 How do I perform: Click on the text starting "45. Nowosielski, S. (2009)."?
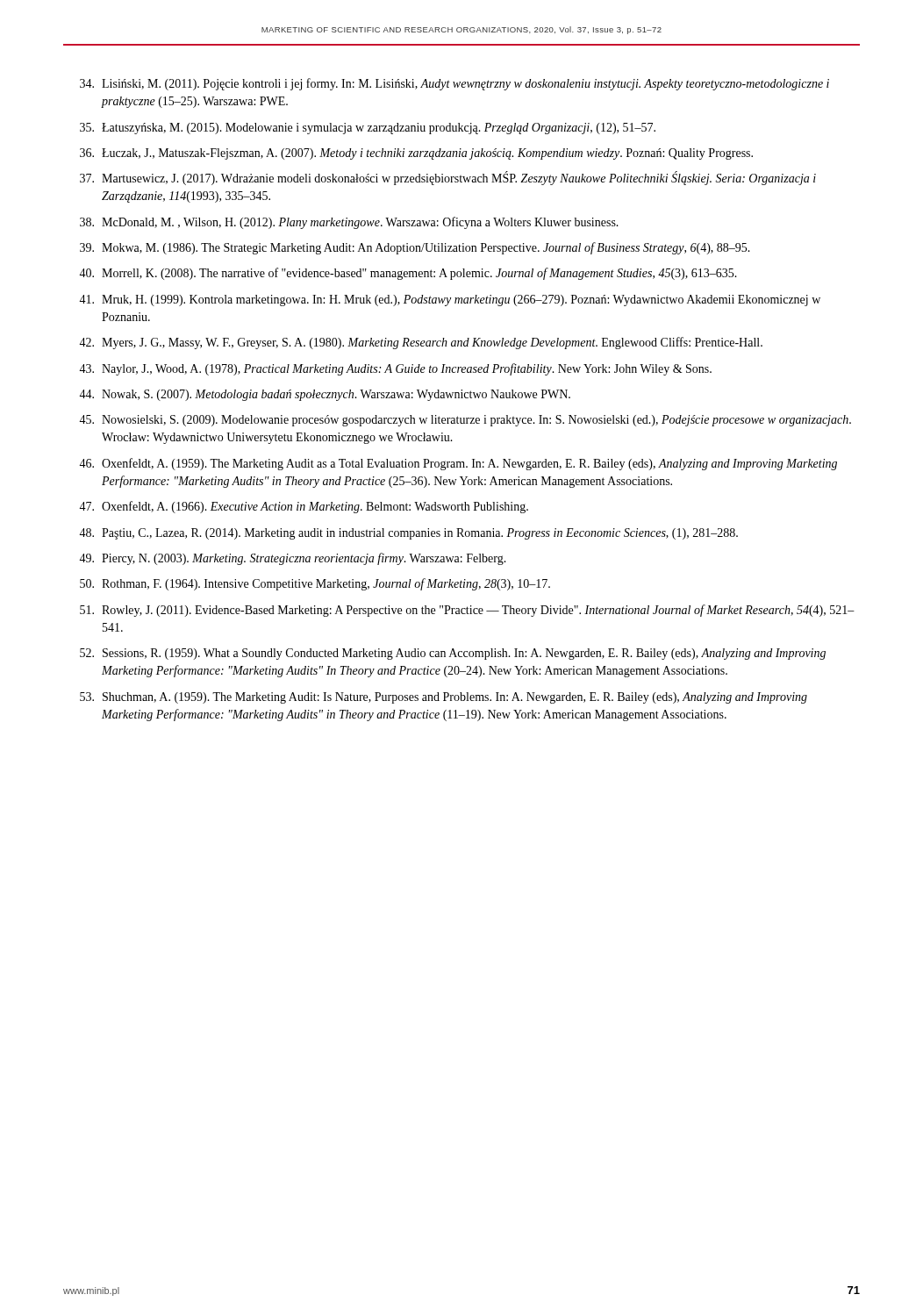462,429
